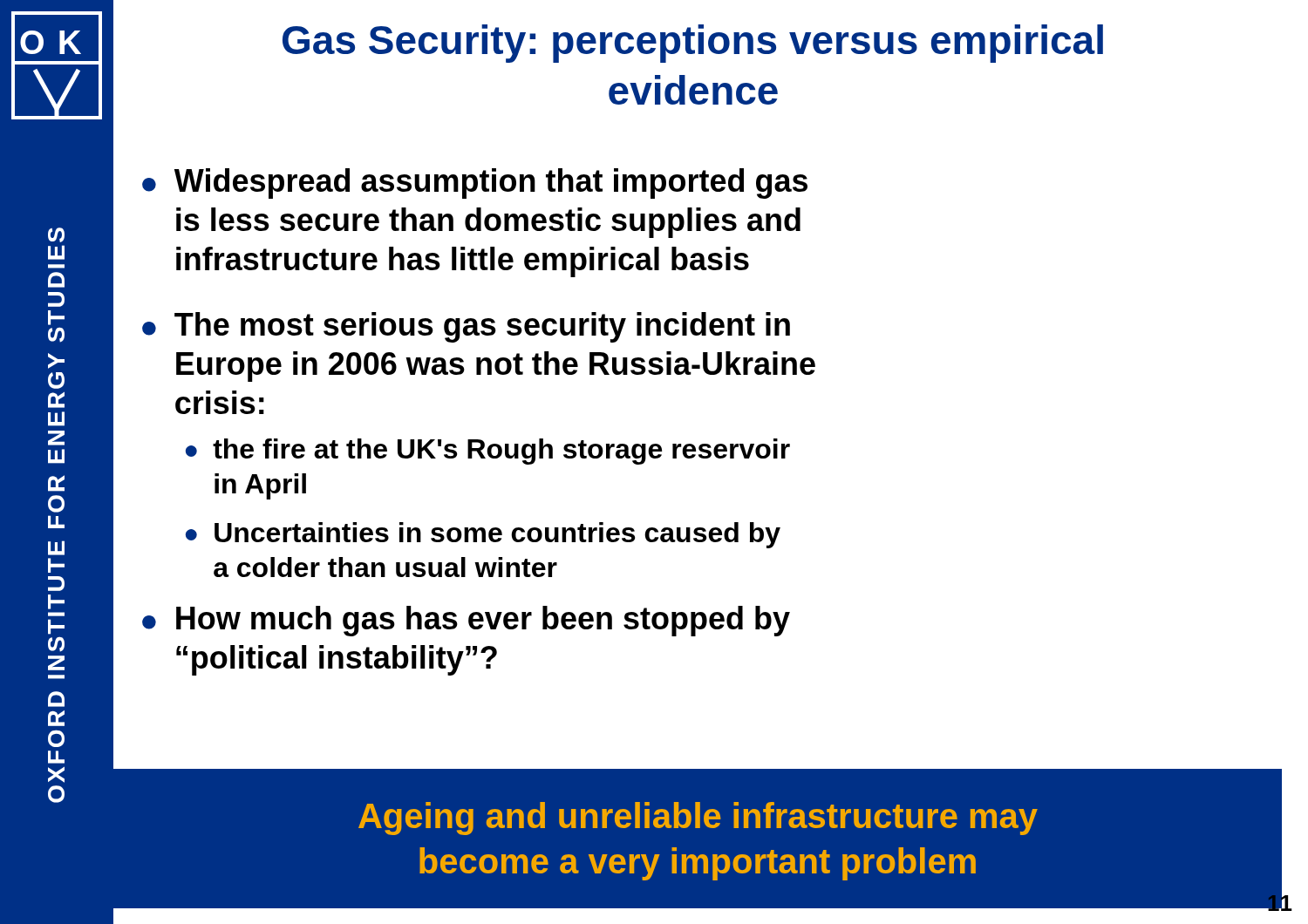Select the element starting "Gas Security: perceptions versus empiricalevidence"

click(x=693, y=65)
